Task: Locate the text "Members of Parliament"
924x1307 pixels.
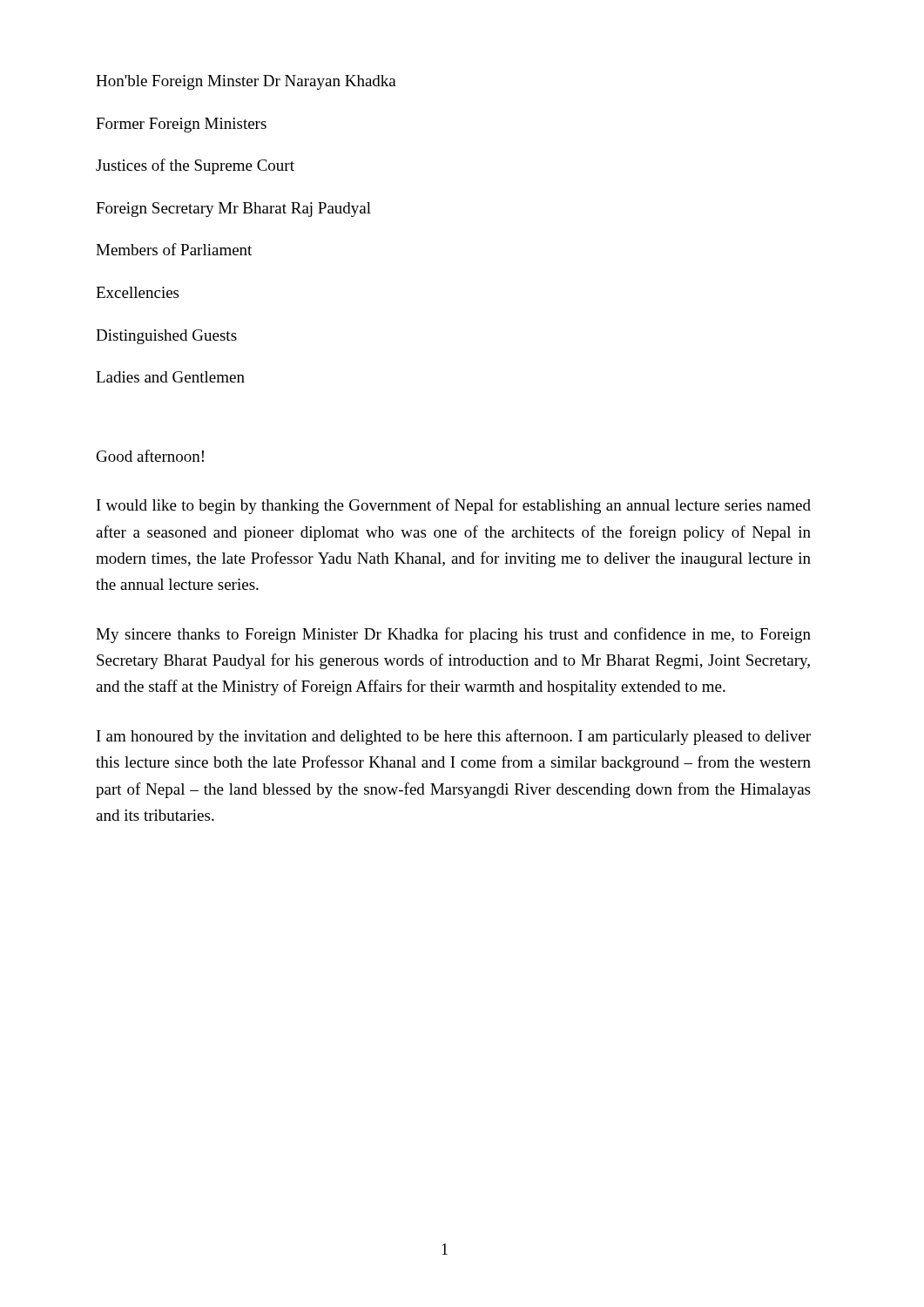Action: (174, 249)
